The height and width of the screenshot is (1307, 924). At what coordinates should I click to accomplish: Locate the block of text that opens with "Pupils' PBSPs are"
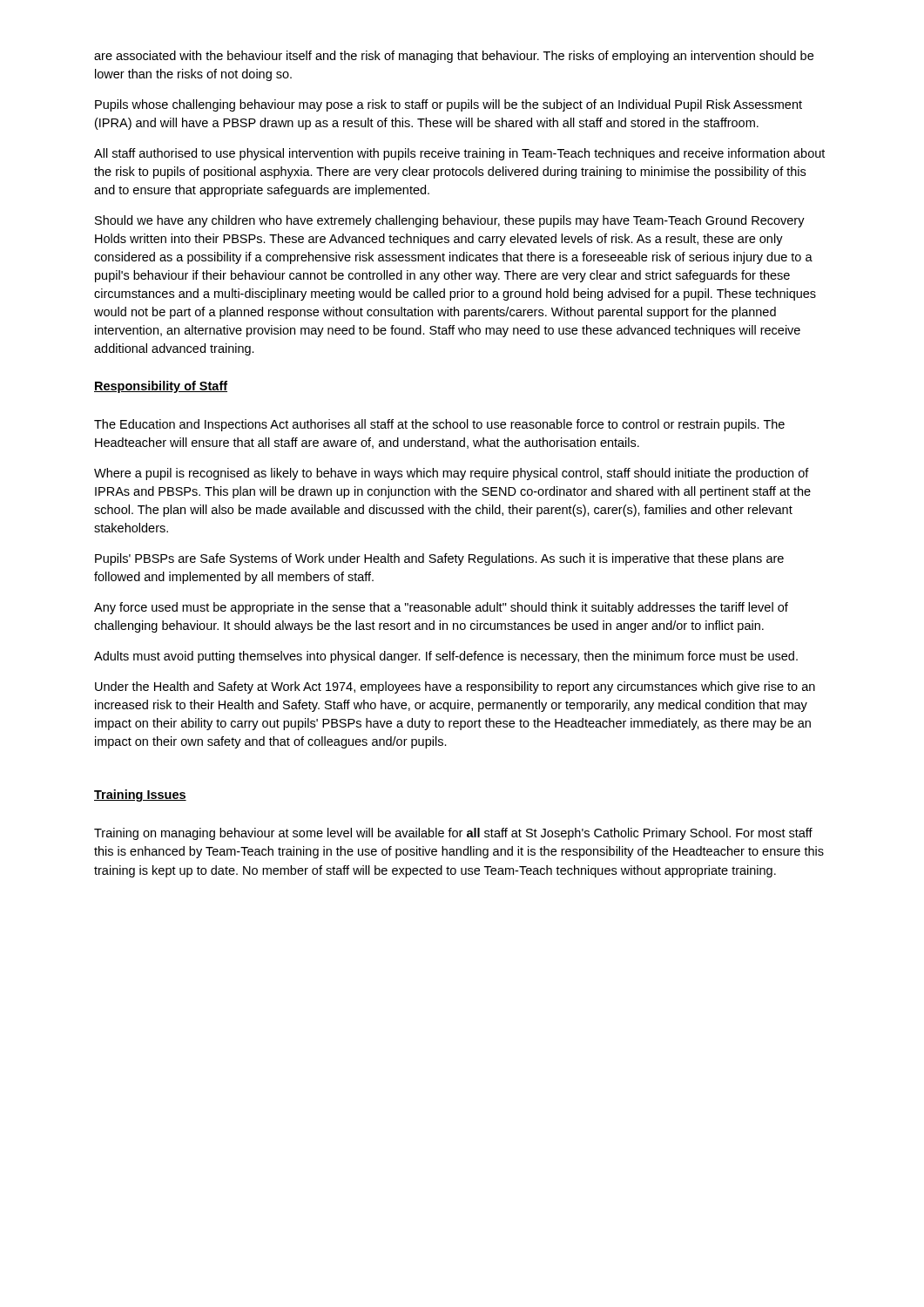[439, 568]
